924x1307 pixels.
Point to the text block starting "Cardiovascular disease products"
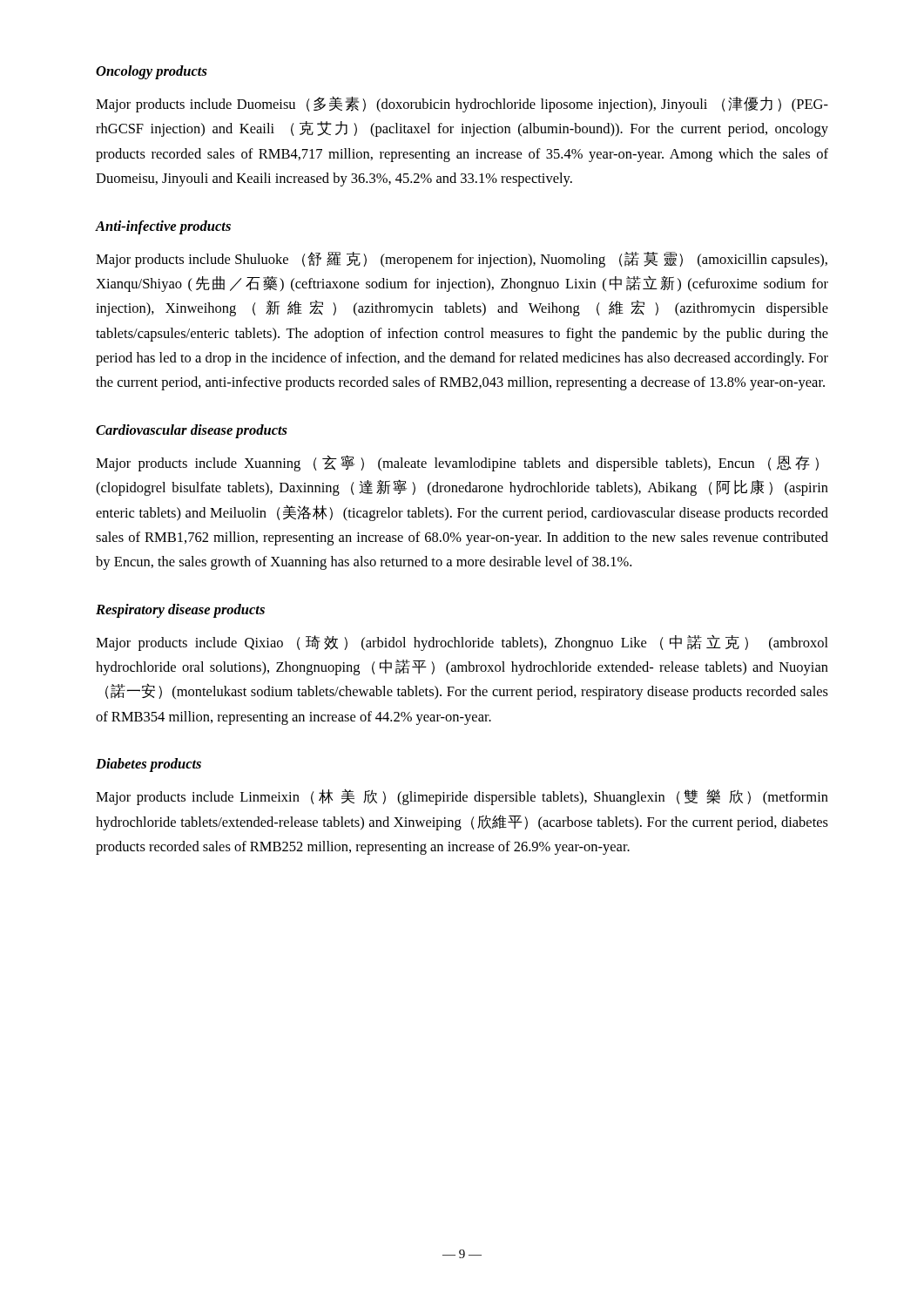pyautogui.click(x=192, y=430)
